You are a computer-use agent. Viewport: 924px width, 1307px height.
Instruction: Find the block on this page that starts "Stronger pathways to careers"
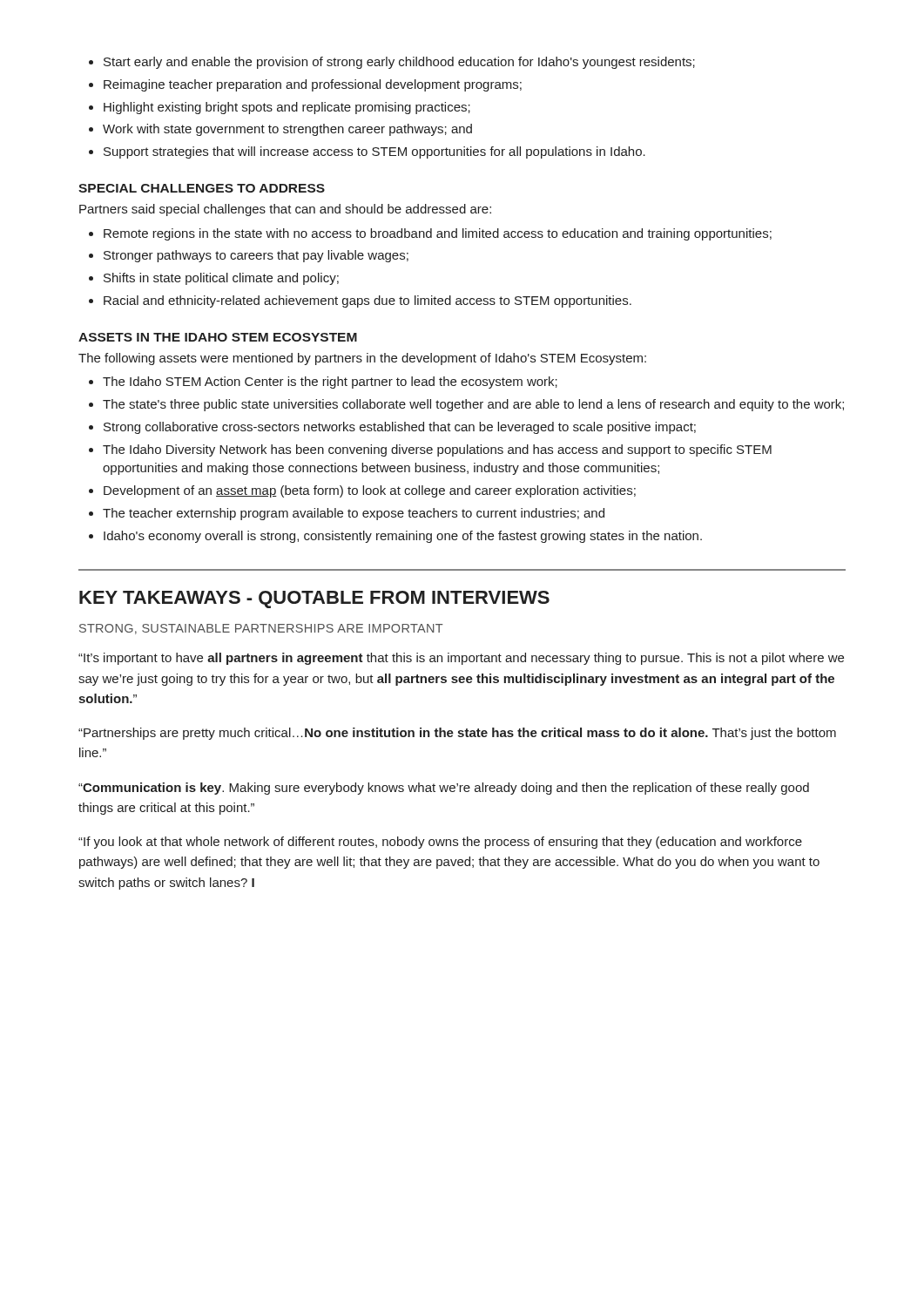point(256,256)
